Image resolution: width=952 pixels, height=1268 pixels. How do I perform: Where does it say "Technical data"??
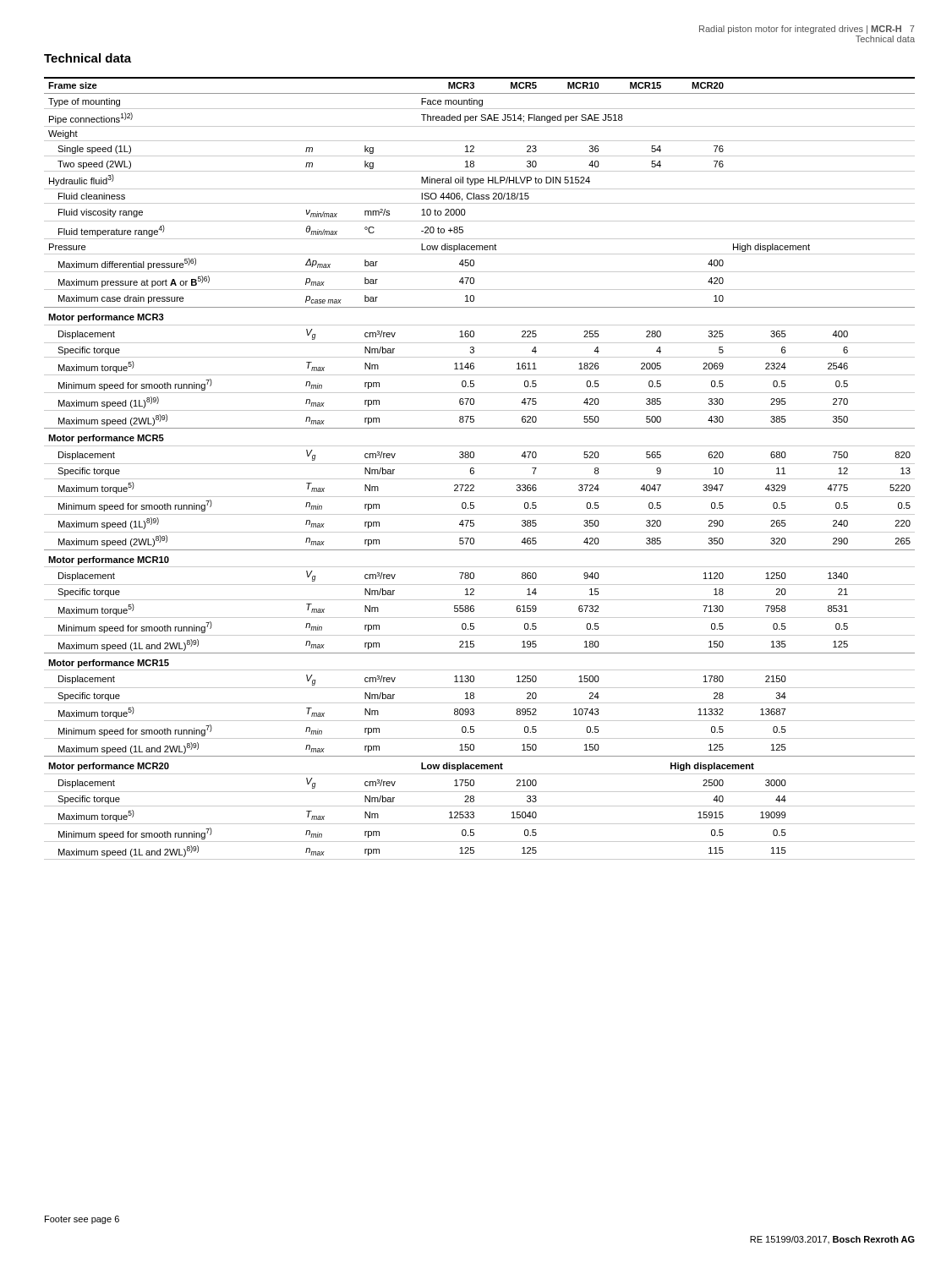tap(88, 58)
